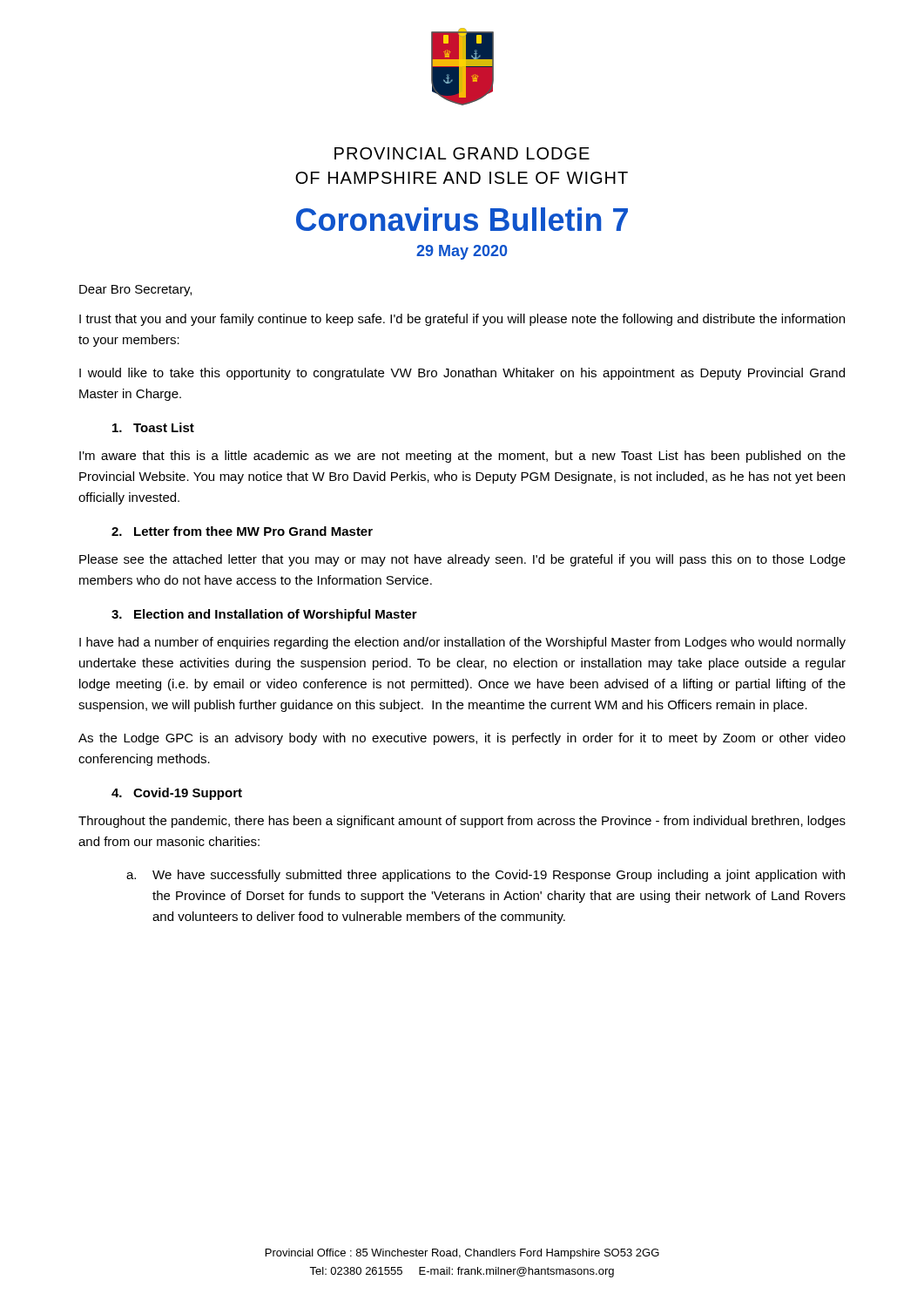The image size is (924, 1307).
Task: Click the passage that begins "I have had a number of enquiries regarding"
Action: click(x=462, y=673)
